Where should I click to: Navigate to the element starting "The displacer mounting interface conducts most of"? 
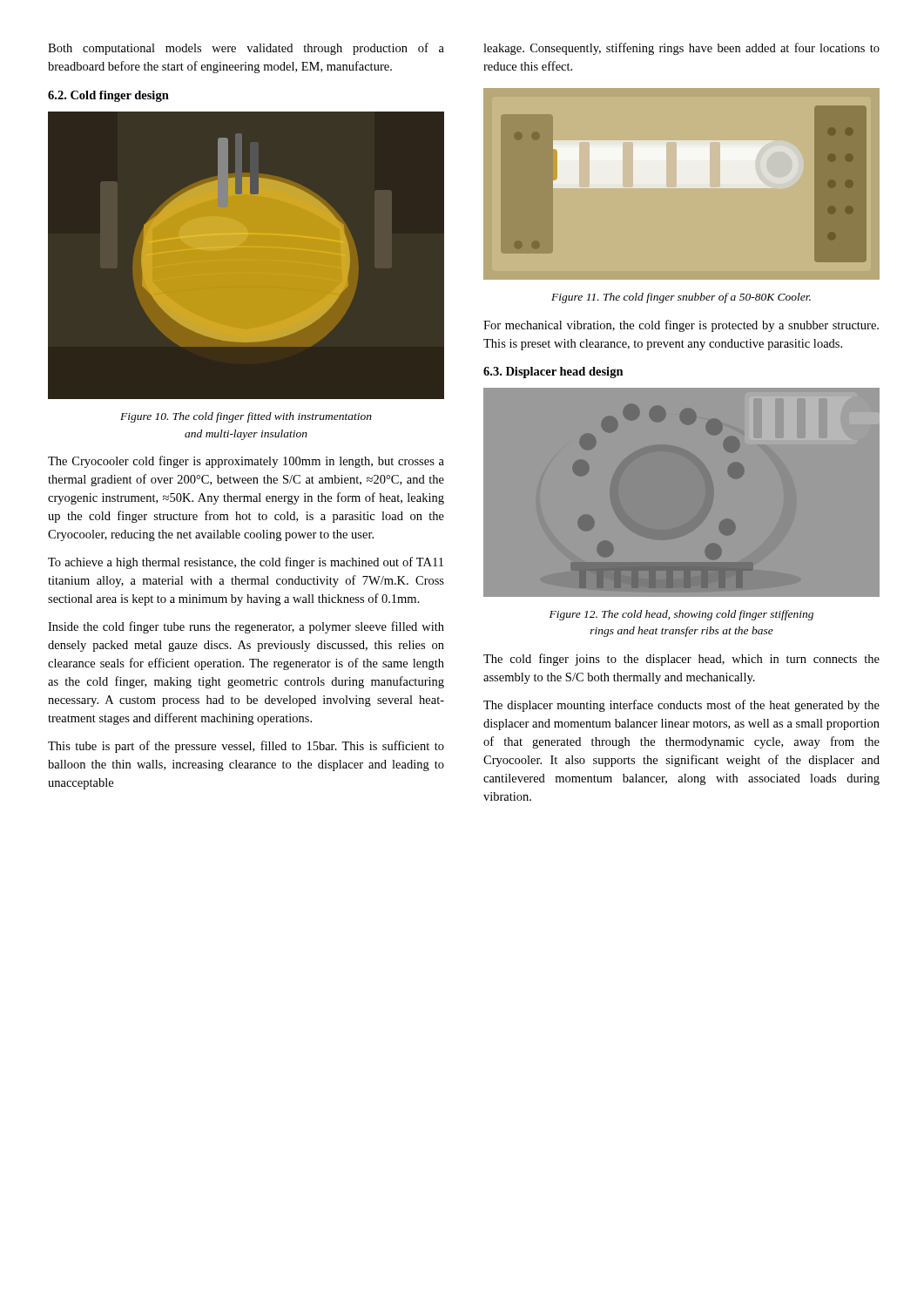(681, 751)
